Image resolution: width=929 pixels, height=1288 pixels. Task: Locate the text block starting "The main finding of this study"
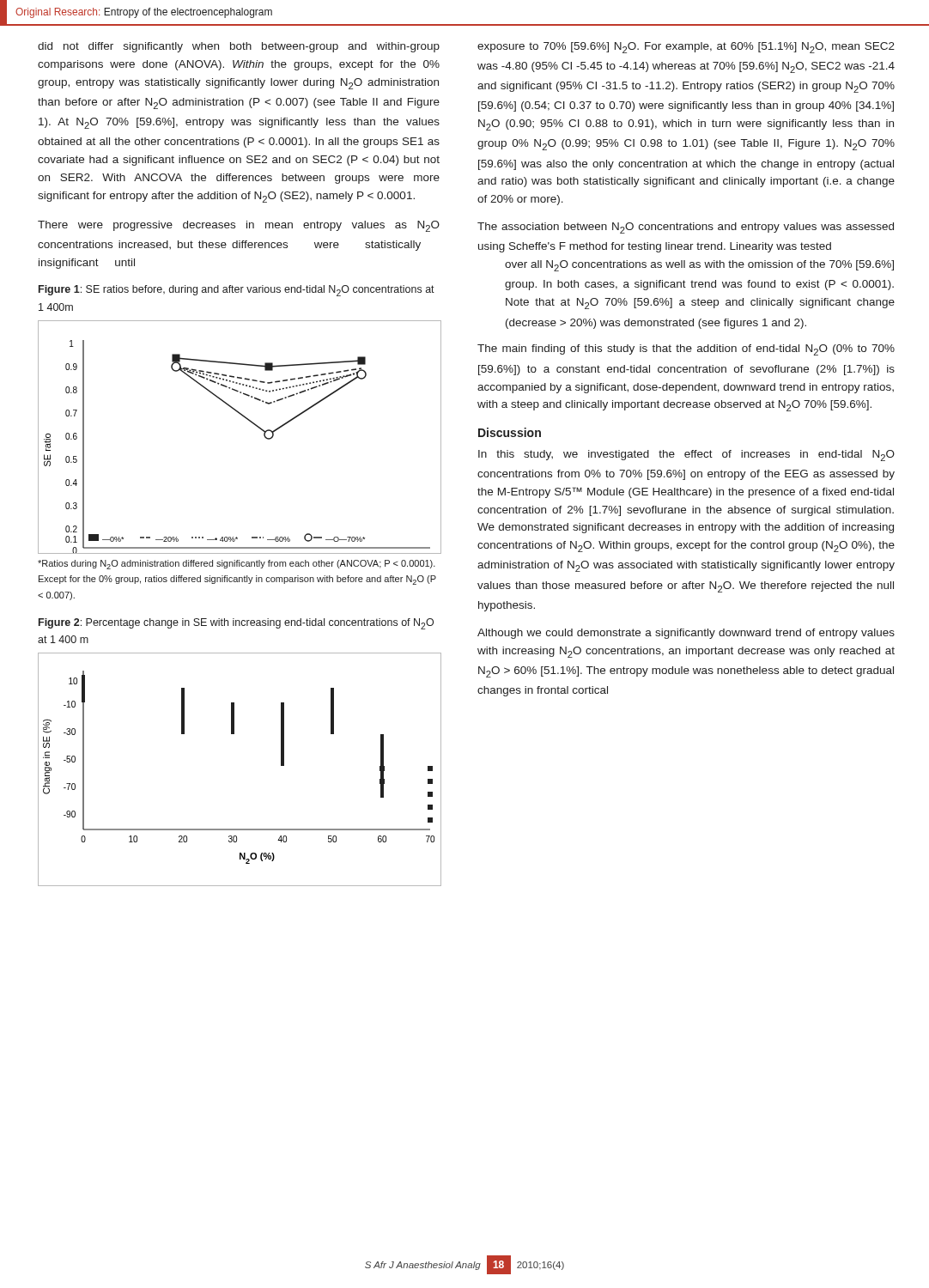coord(686,378)
